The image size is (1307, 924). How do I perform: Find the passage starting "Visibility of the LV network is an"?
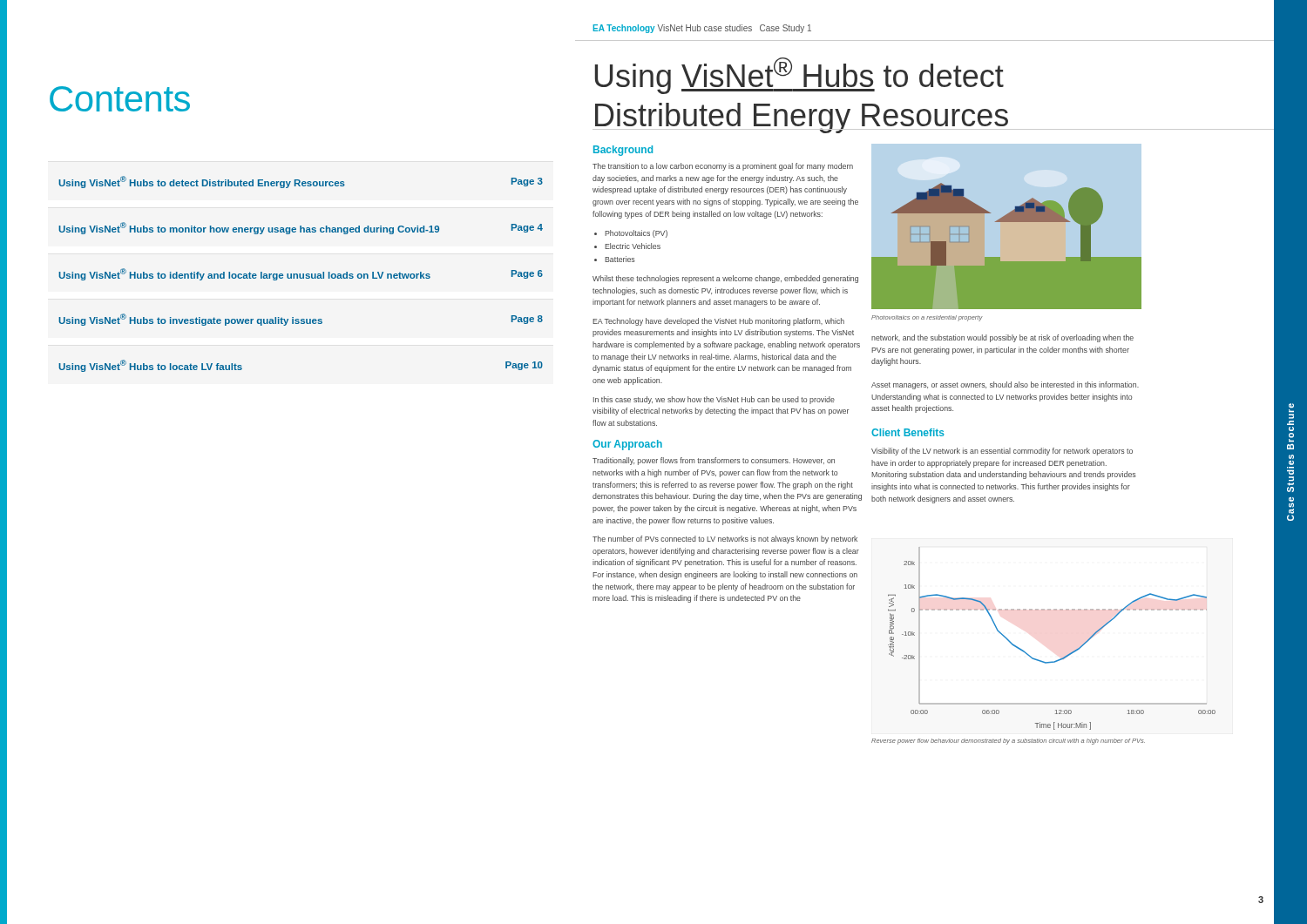(1004, 475)
